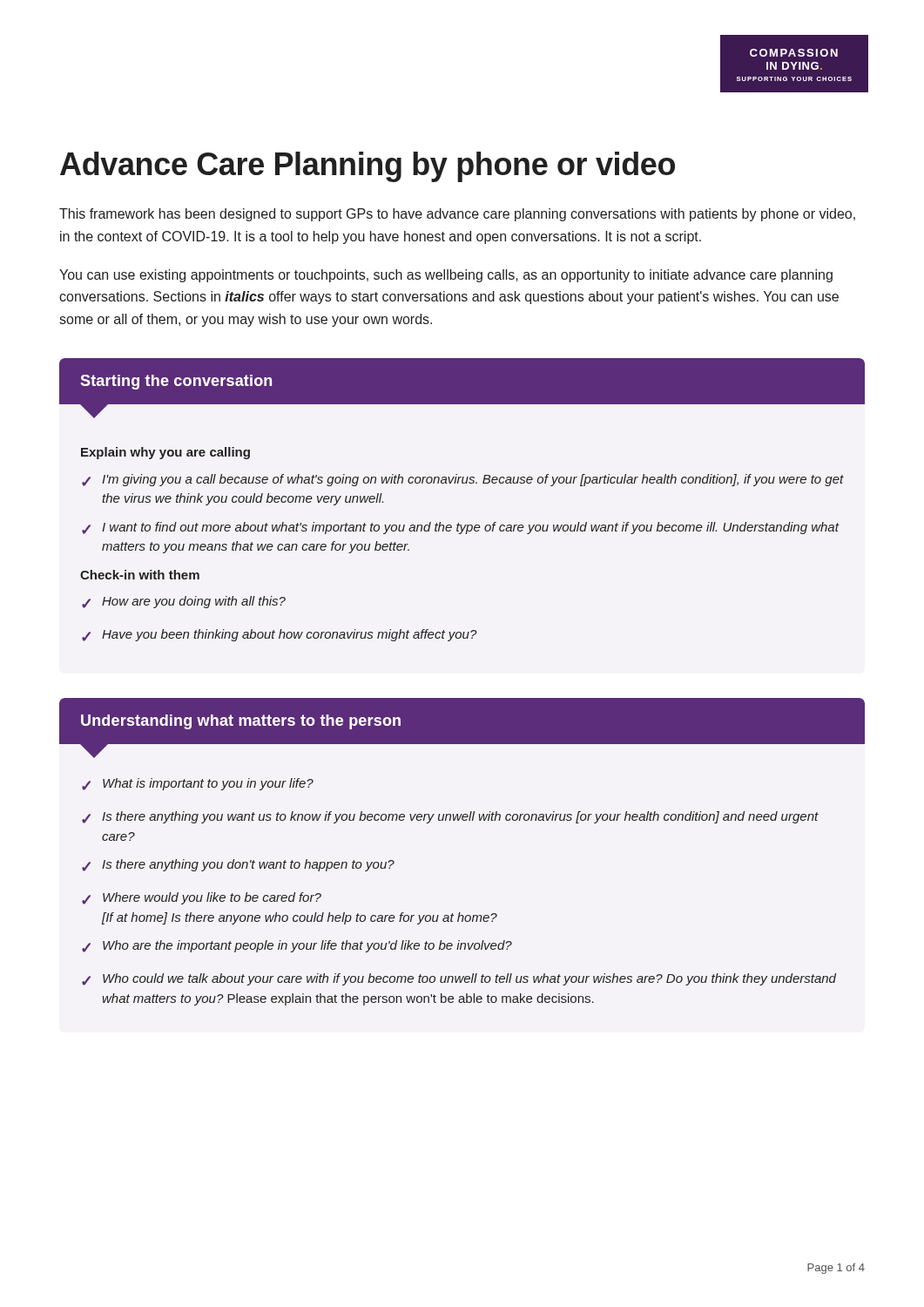This screenshot has height=1307, width=924.
Task: Find the passage starting "You can use existing appointments or"
Action: (x=449, y=297)
